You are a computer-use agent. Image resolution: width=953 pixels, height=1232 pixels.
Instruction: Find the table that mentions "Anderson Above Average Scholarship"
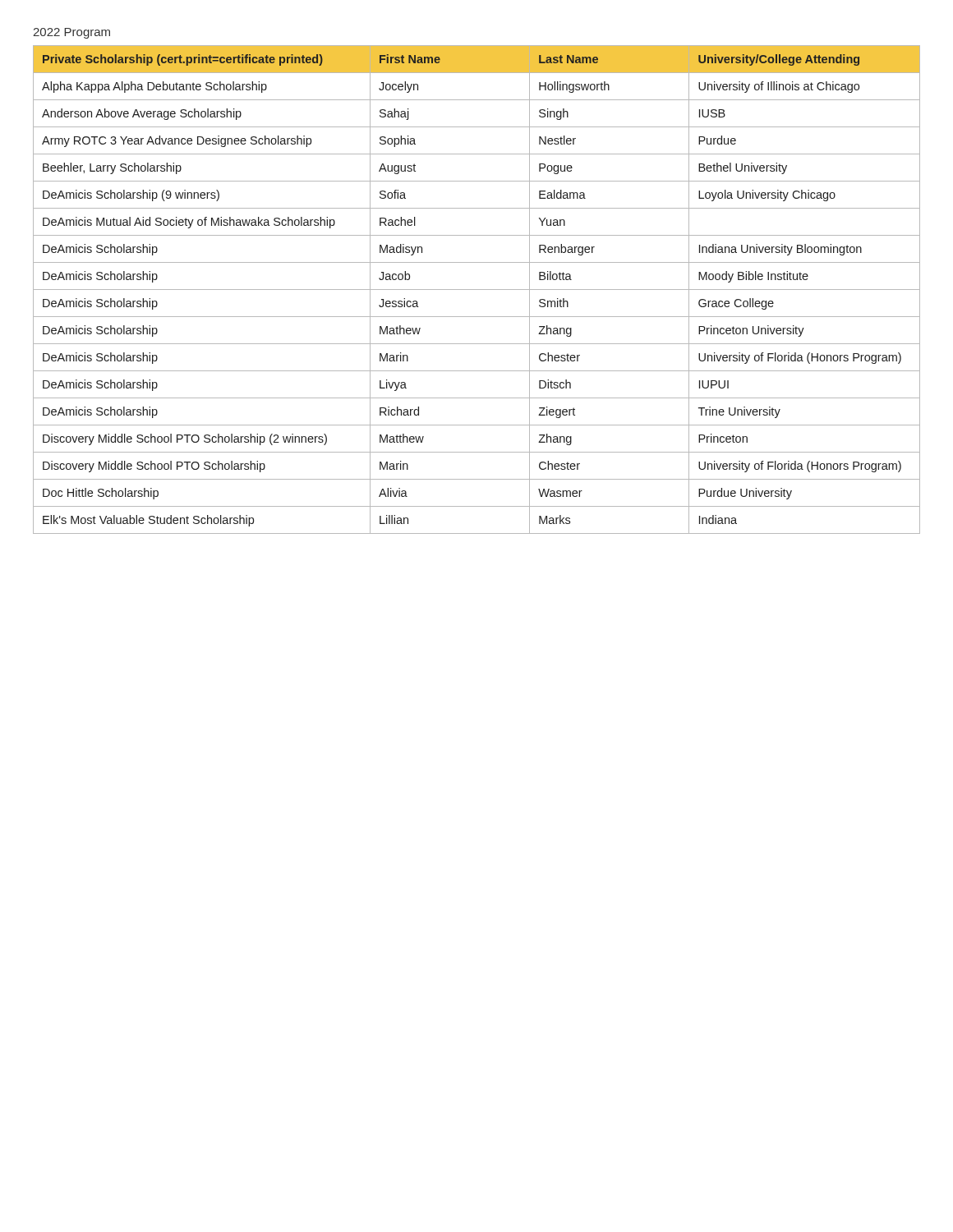[x=476, y=290]
